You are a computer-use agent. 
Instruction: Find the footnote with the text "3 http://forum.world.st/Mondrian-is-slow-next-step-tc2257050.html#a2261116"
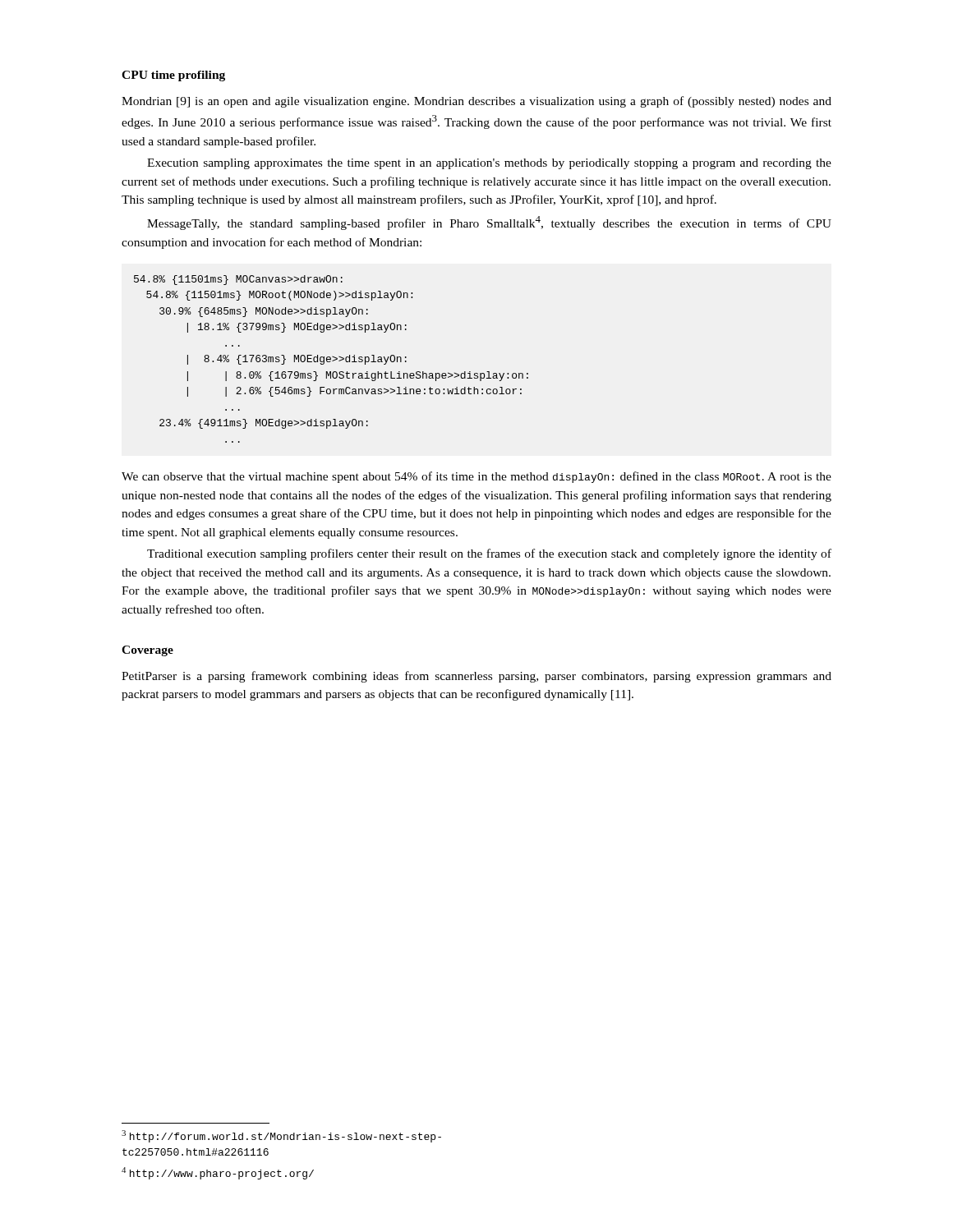coord(282,1143)
